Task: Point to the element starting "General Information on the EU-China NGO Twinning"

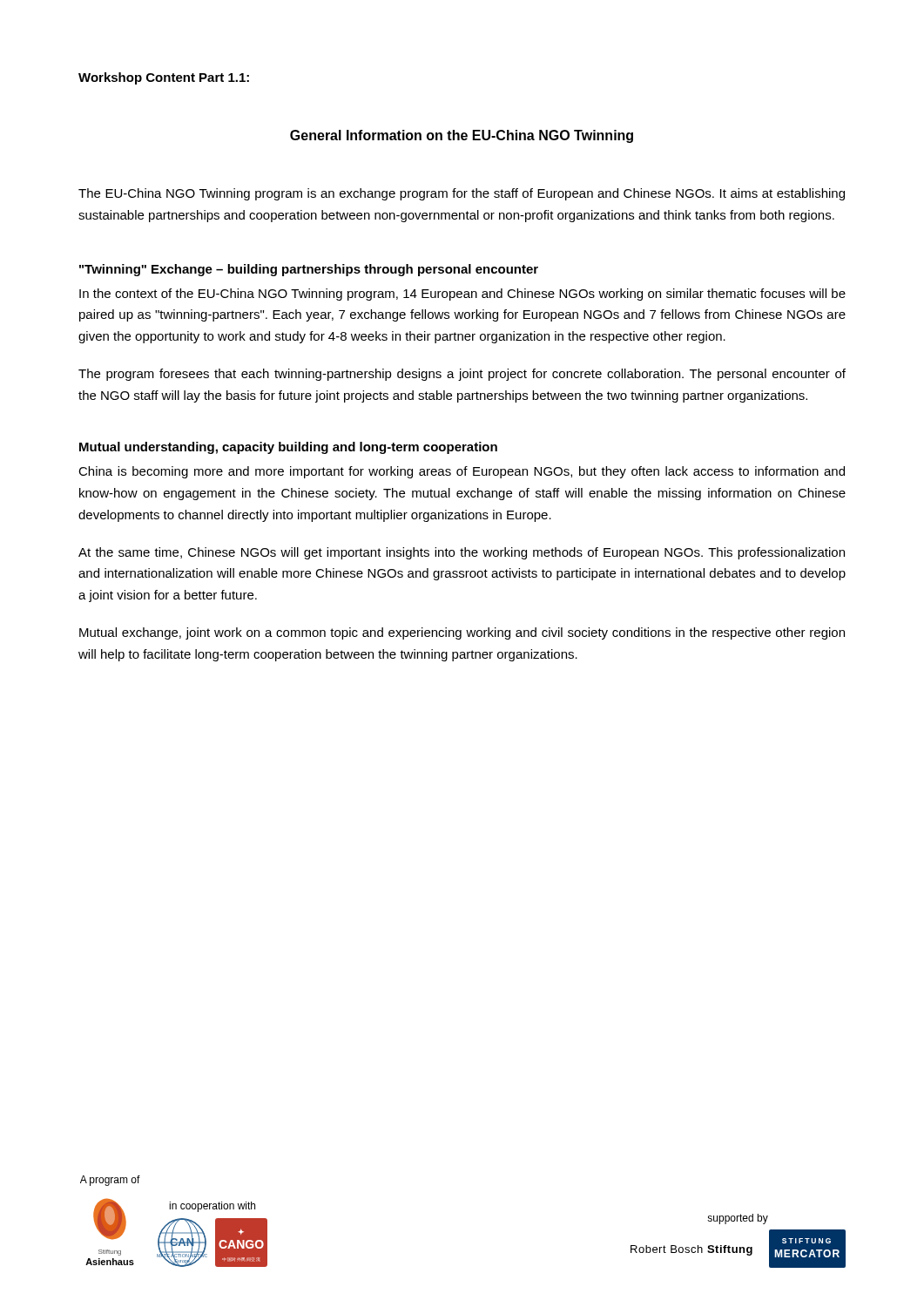Action: 462,135
